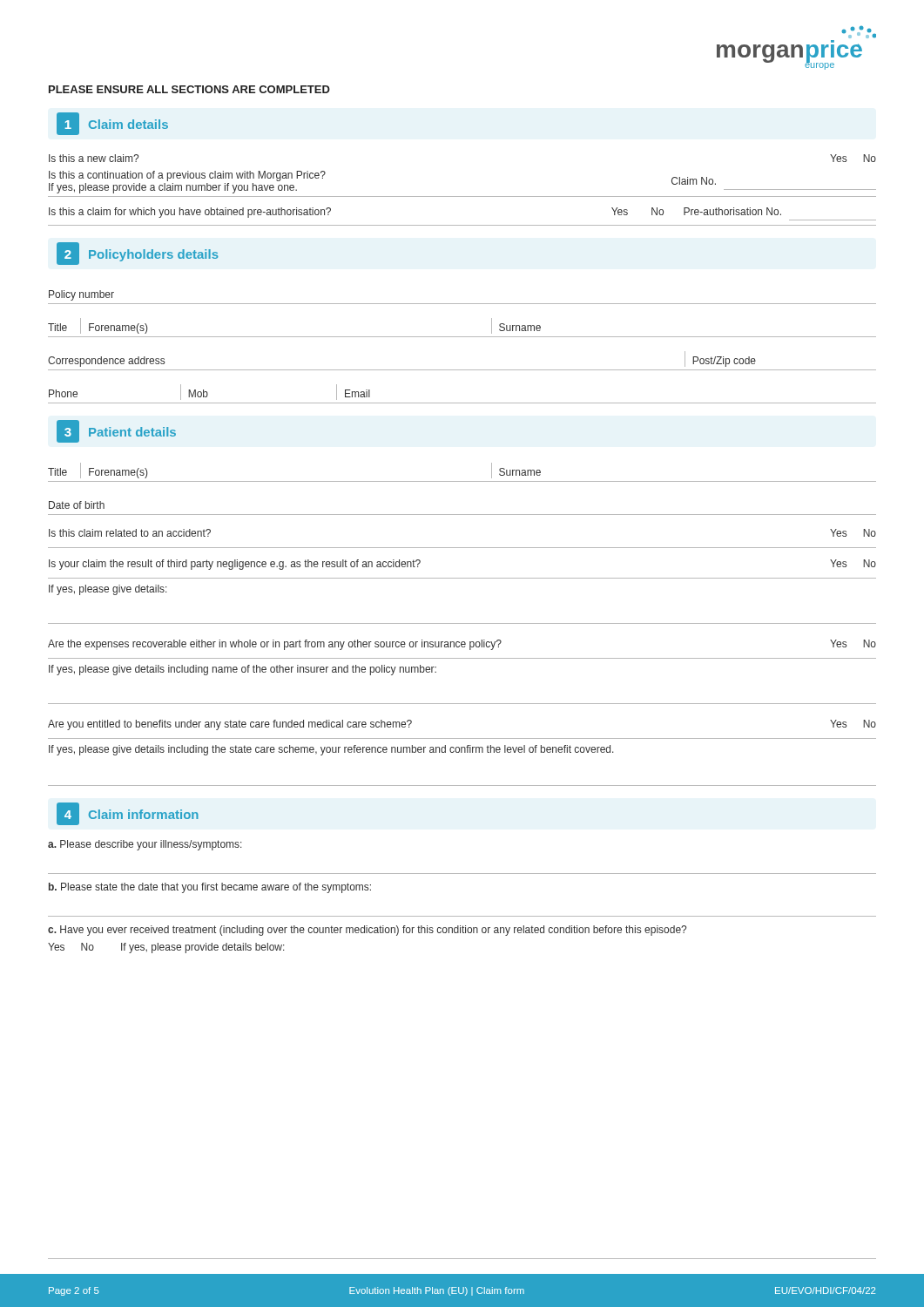Locate the text block with the text "Is your claim the result of third"
This screenshot has height=1307, width=924.
[x=235, y=564]
